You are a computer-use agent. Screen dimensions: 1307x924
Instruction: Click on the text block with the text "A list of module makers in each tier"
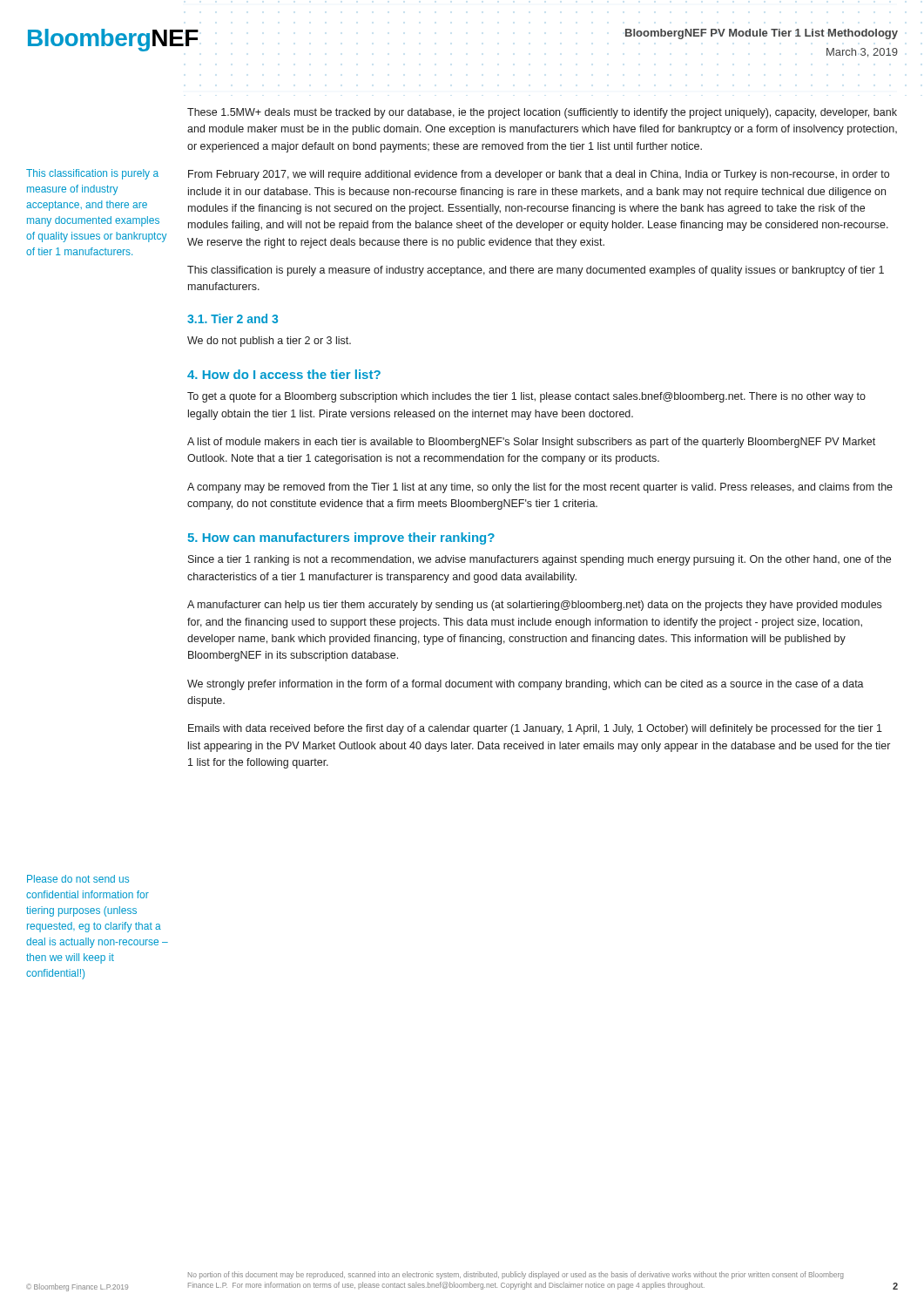(531, 450)
